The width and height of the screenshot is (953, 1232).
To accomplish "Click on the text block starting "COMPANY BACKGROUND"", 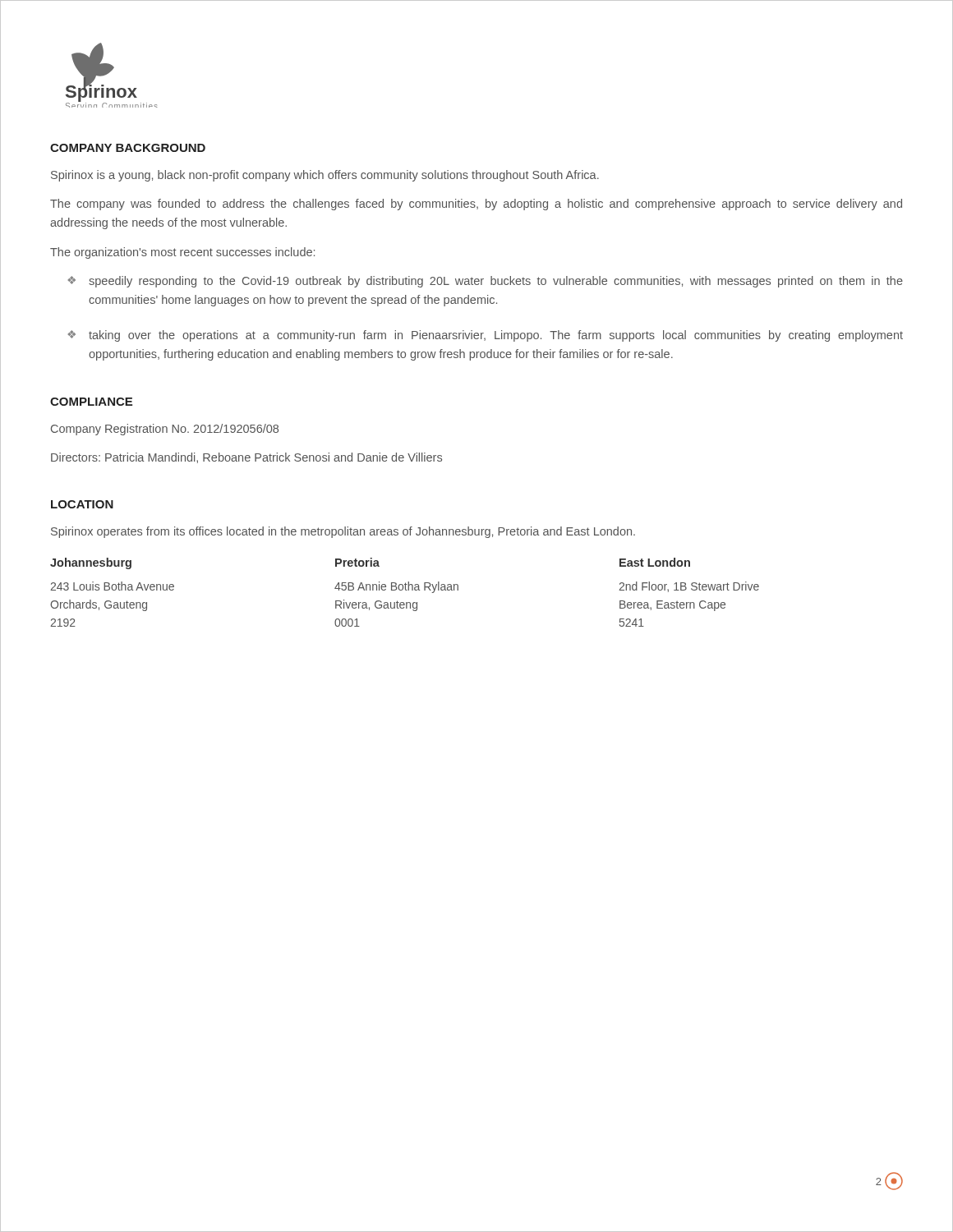I will pyautogui.click(x=128, y=147).
